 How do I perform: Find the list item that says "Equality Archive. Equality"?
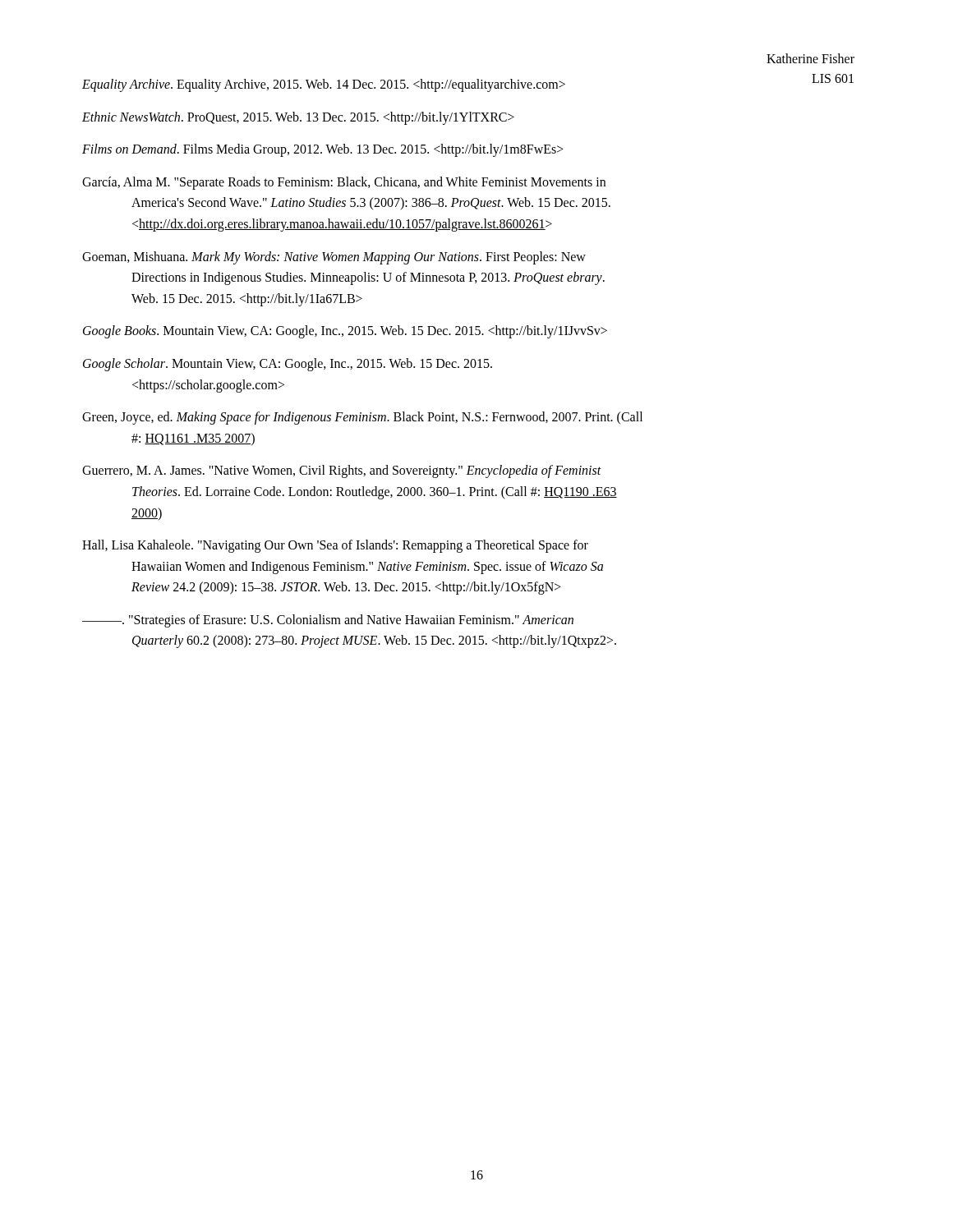(324, 84)
